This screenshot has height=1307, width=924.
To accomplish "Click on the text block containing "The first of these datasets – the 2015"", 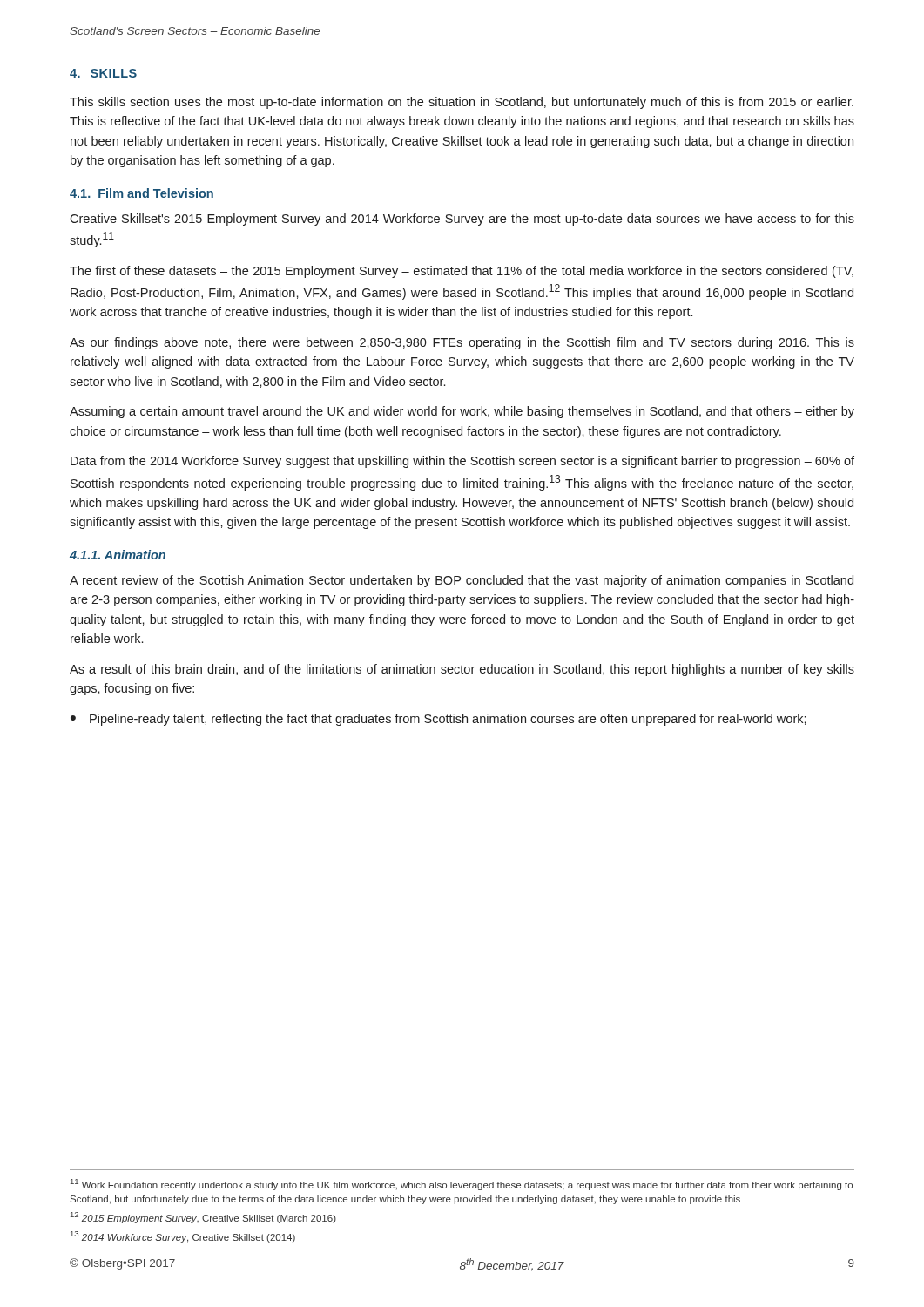I will pos(462,292).
